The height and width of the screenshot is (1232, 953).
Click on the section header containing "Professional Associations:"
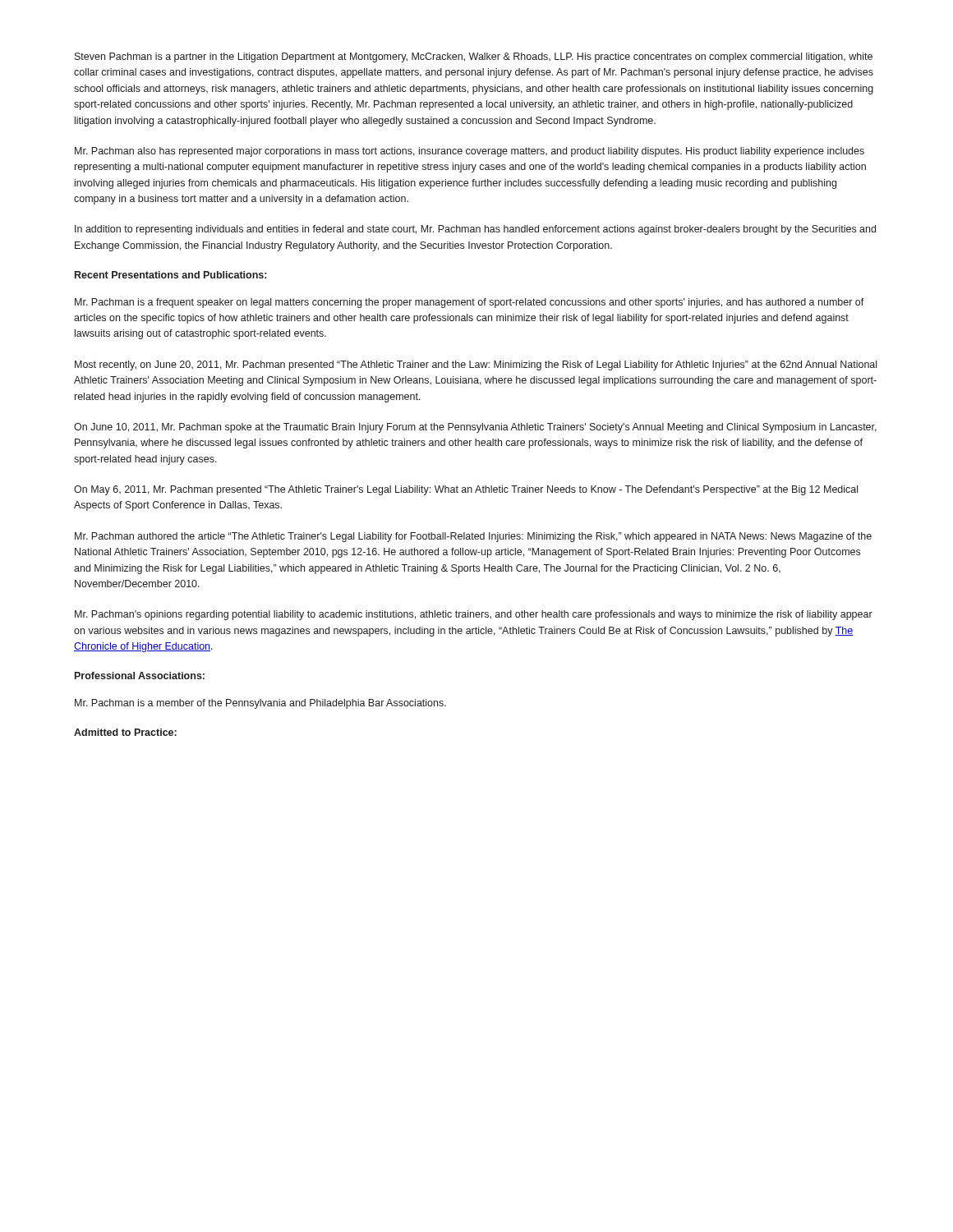140,676
